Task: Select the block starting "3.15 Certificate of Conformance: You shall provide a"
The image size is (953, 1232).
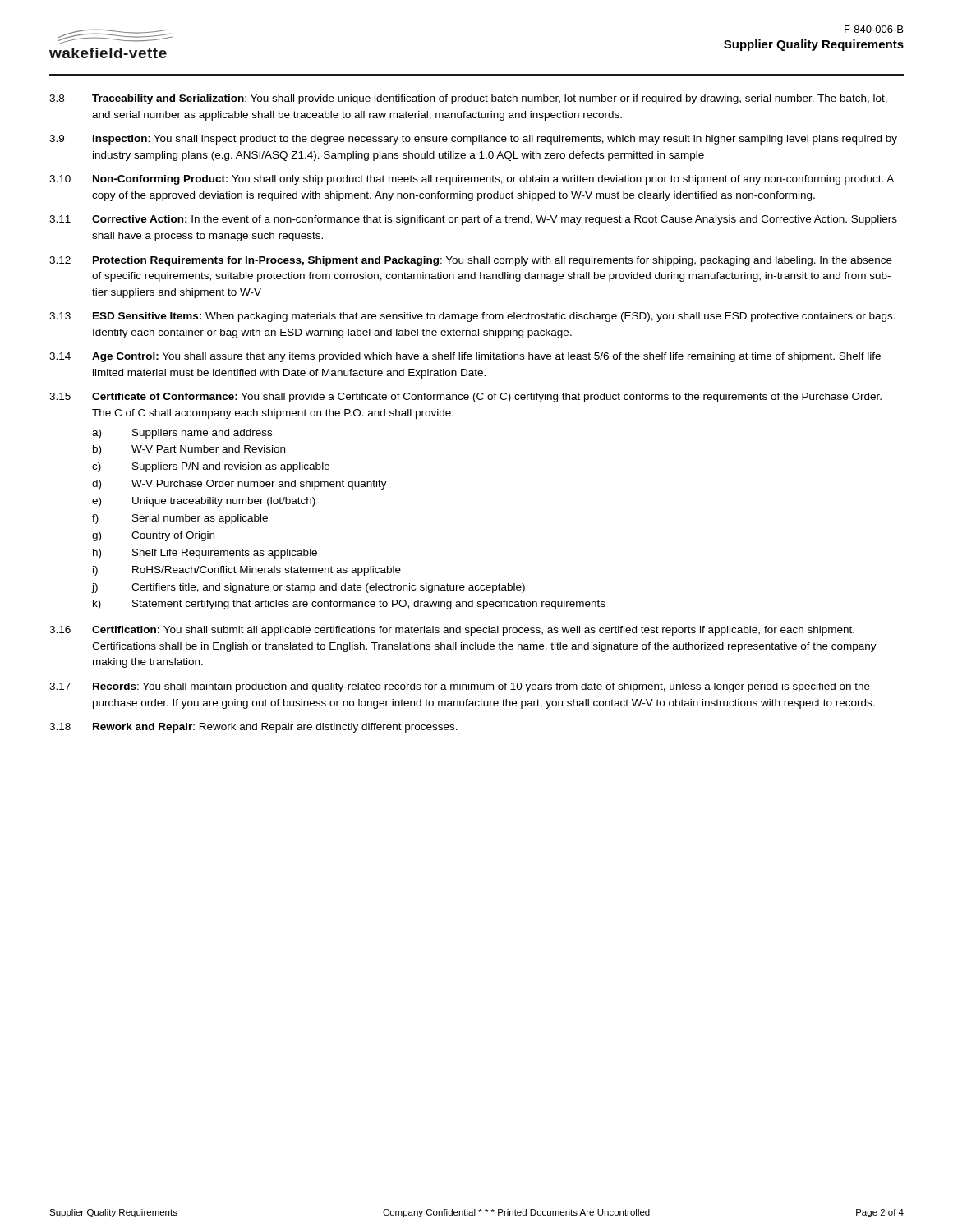Action: [465, 398]
